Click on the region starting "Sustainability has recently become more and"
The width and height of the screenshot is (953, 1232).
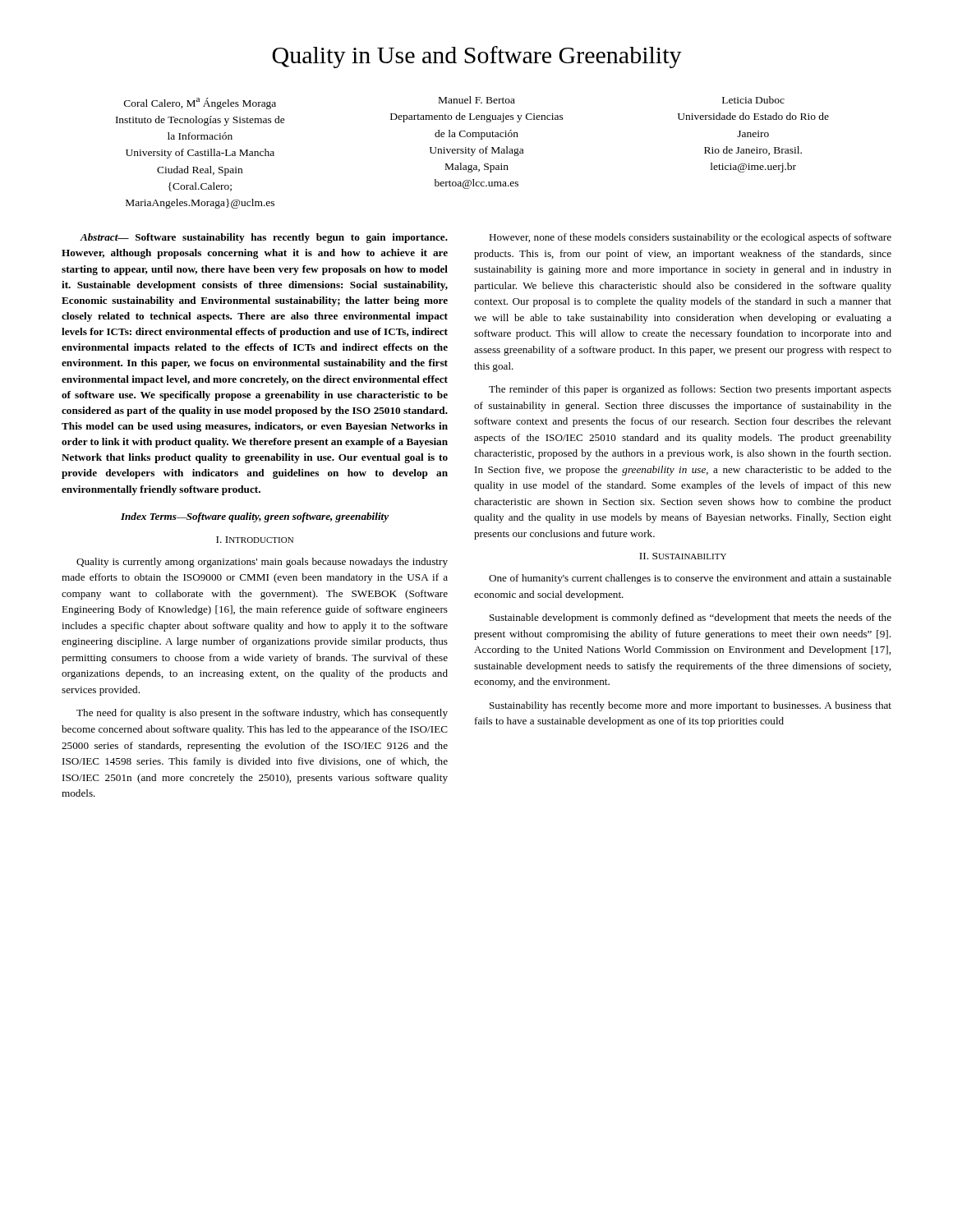[683, 713]
